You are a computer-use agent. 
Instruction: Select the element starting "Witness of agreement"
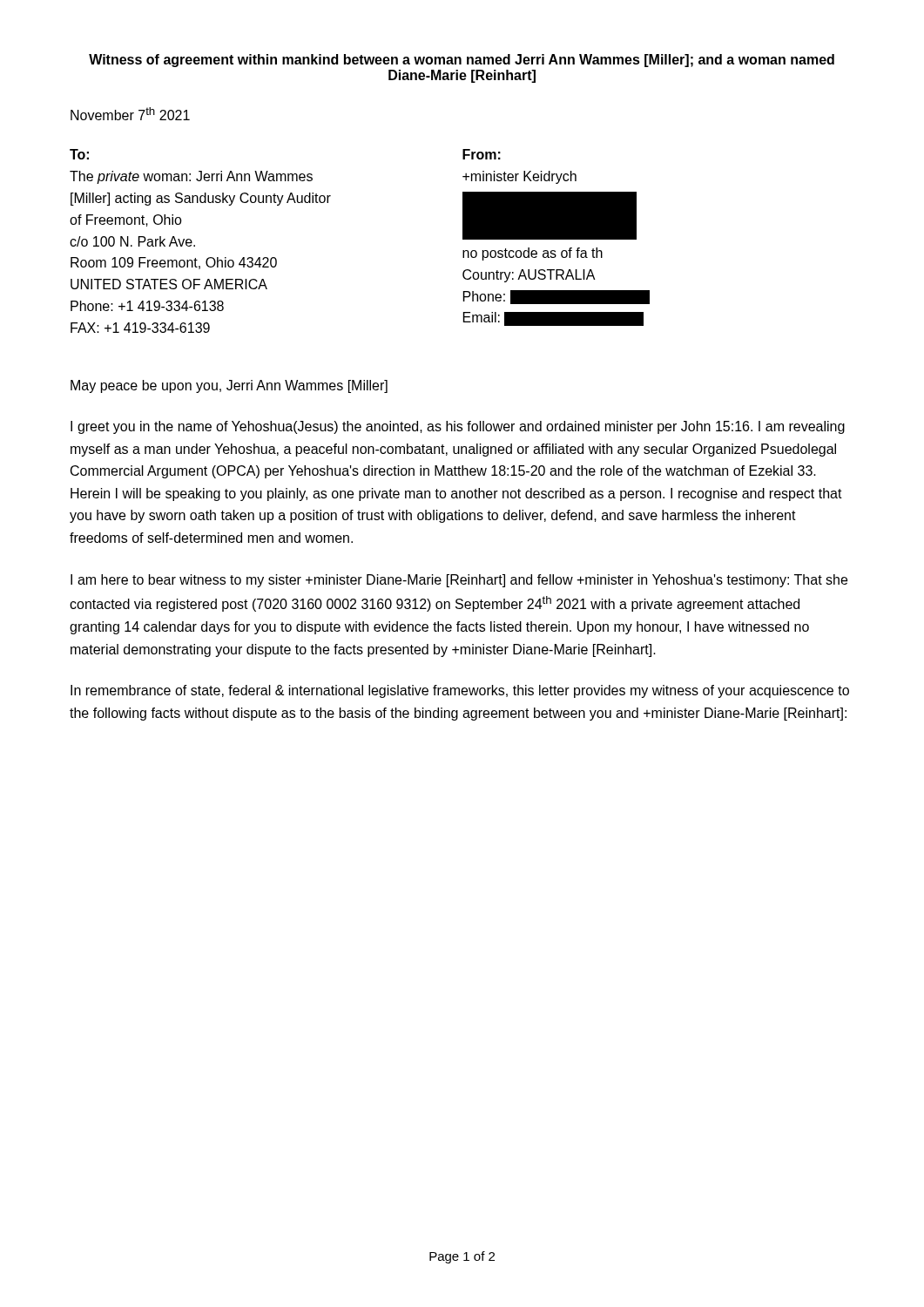point(462,68)
